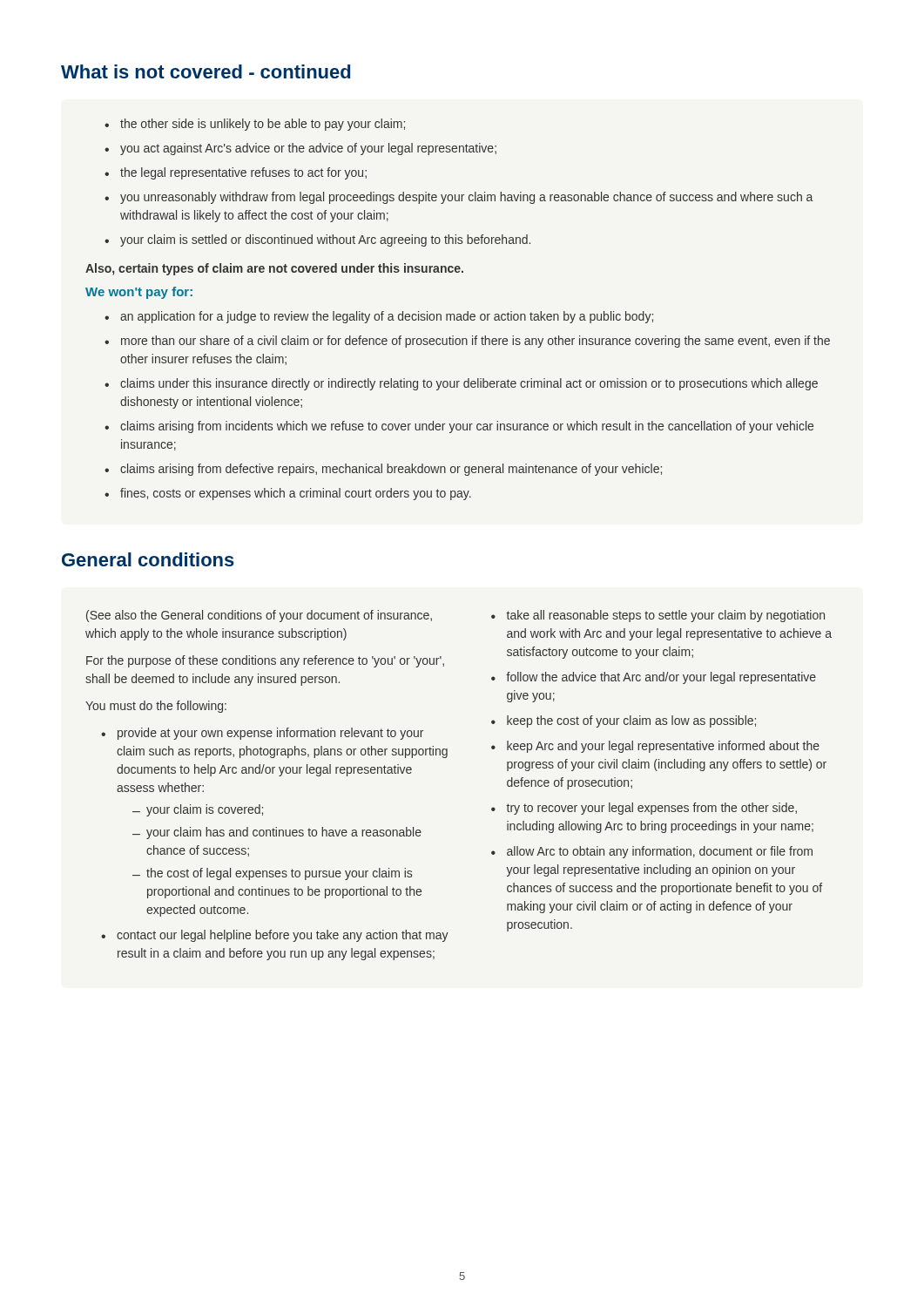Click on the list item with the text "claims arising from incidents which we refuse"
This screenshot has width=924, height=1307.
point(467,435)
